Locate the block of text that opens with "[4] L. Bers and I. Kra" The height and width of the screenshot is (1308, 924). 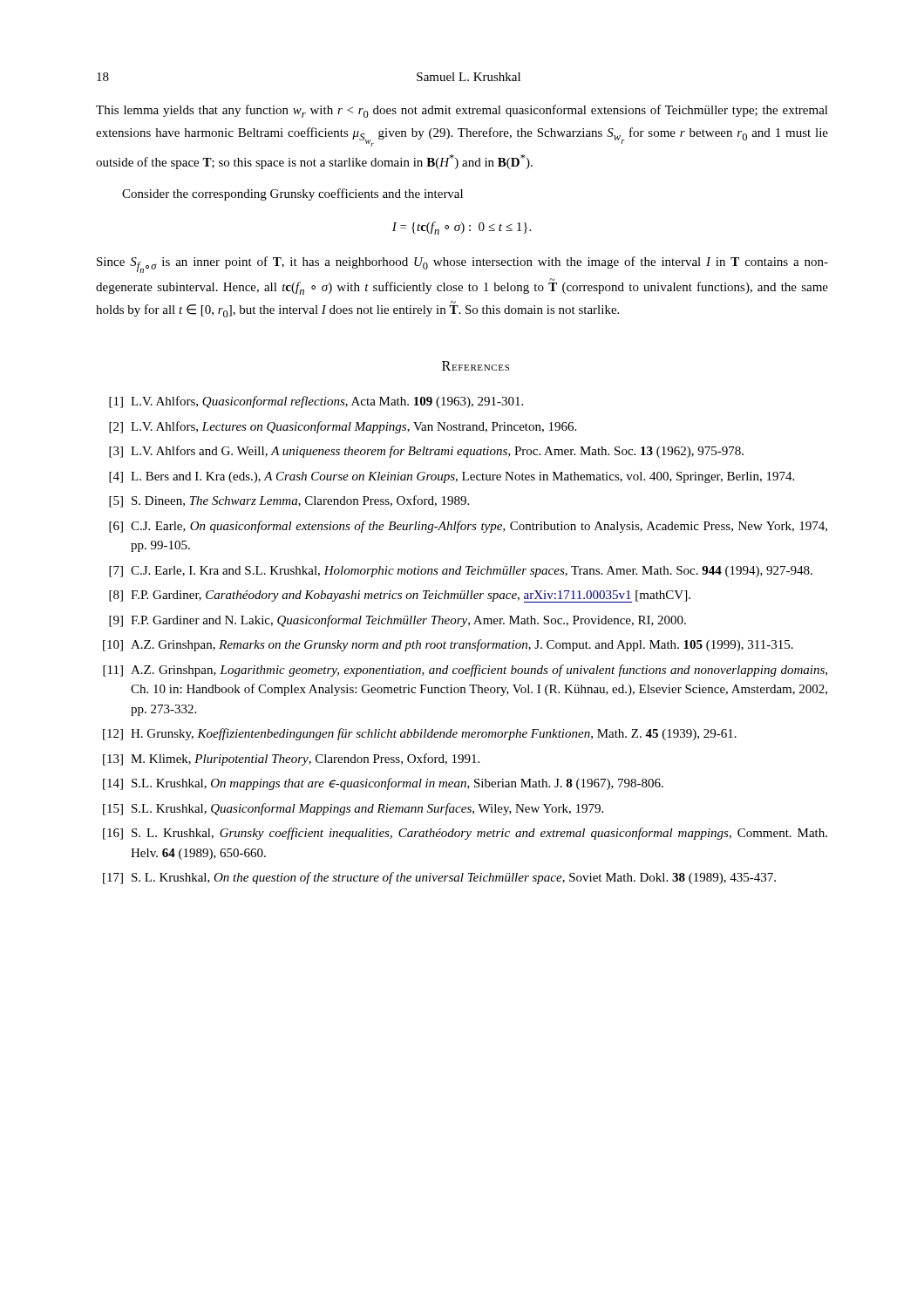(462, 476)
